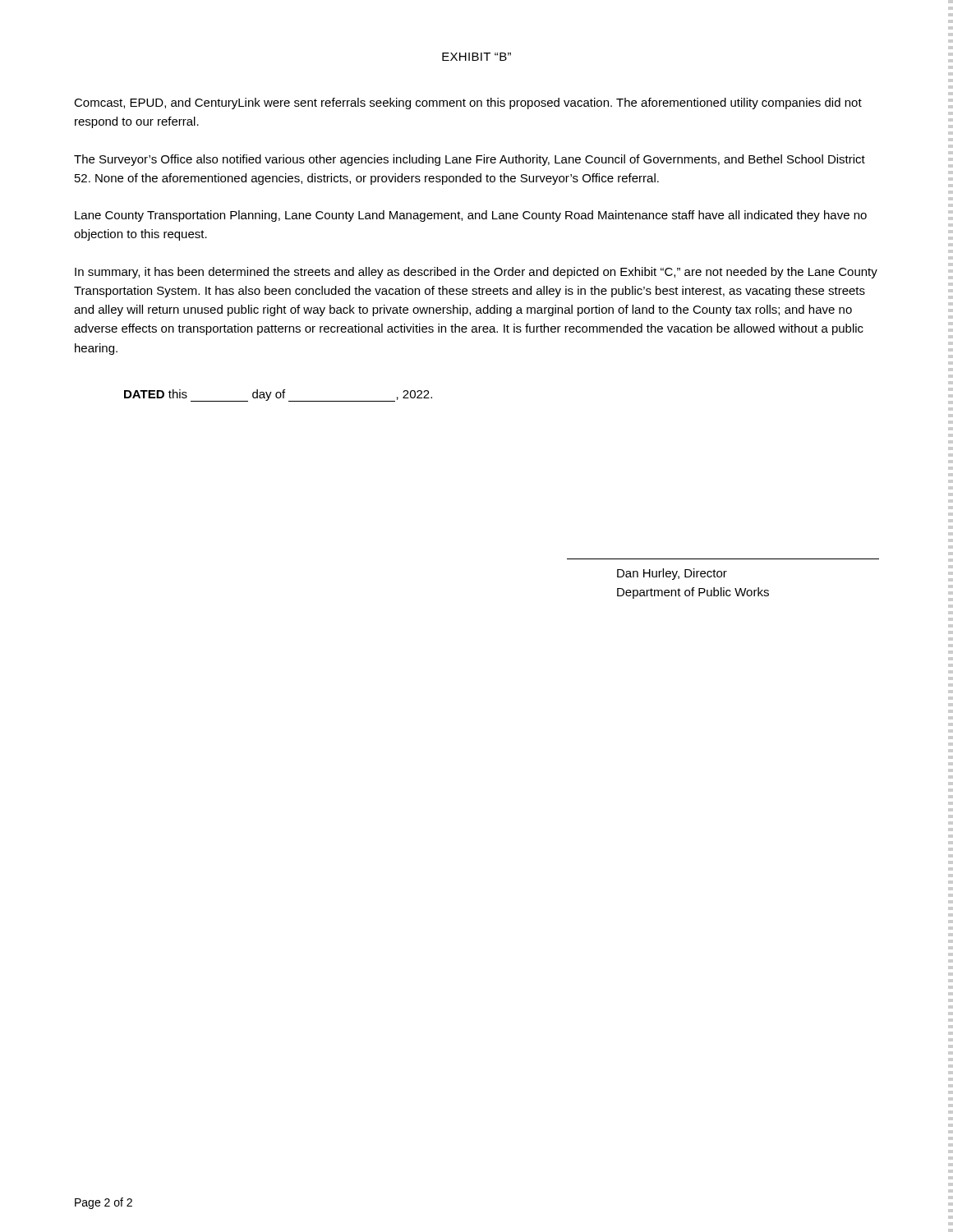Find the text block starting "EXHIBIT “B”"
Screen dimensions: 1232x953
(476, 56)
